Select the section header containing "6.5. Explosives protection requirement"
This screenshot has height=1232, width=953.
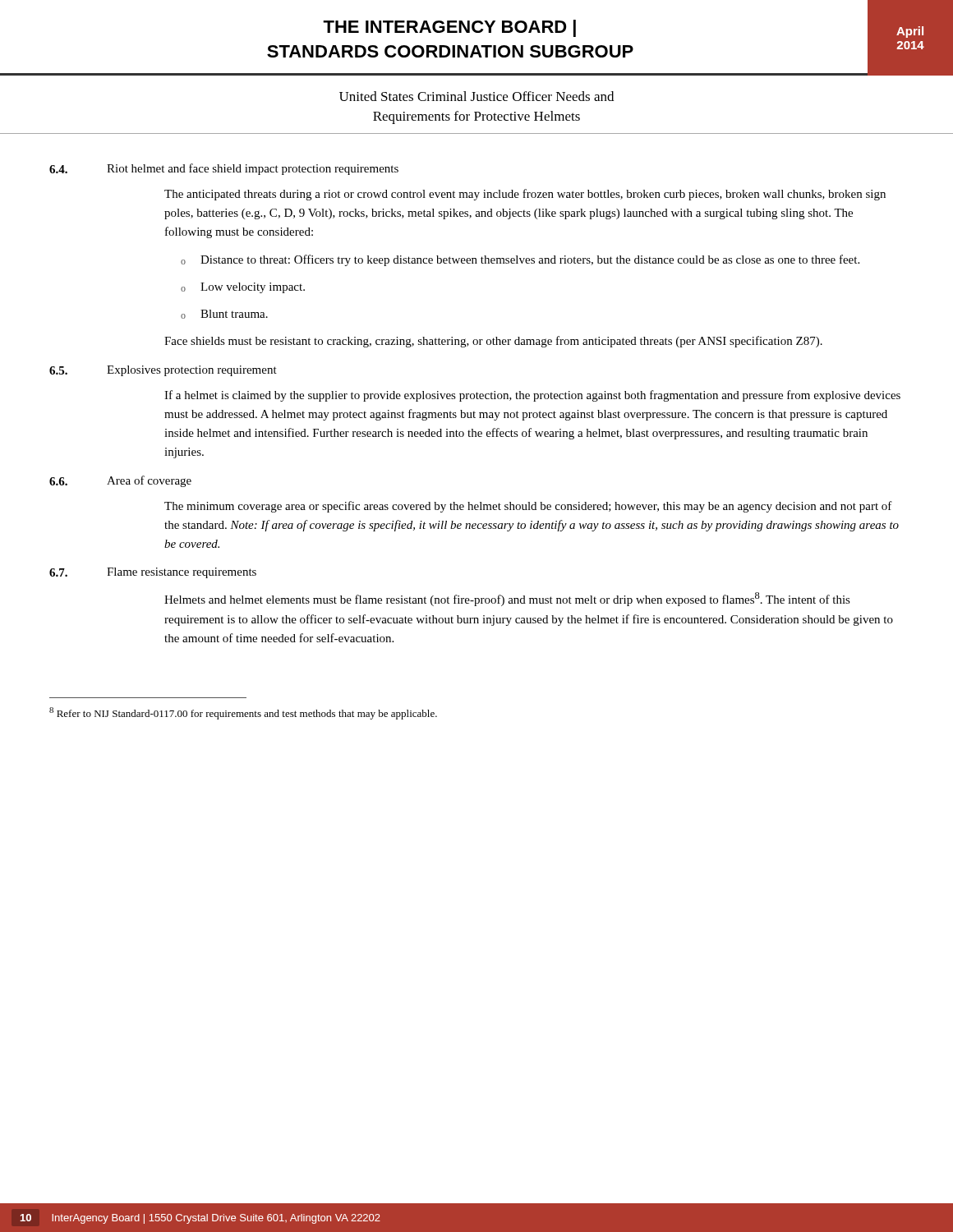click(x=163, y=371)
